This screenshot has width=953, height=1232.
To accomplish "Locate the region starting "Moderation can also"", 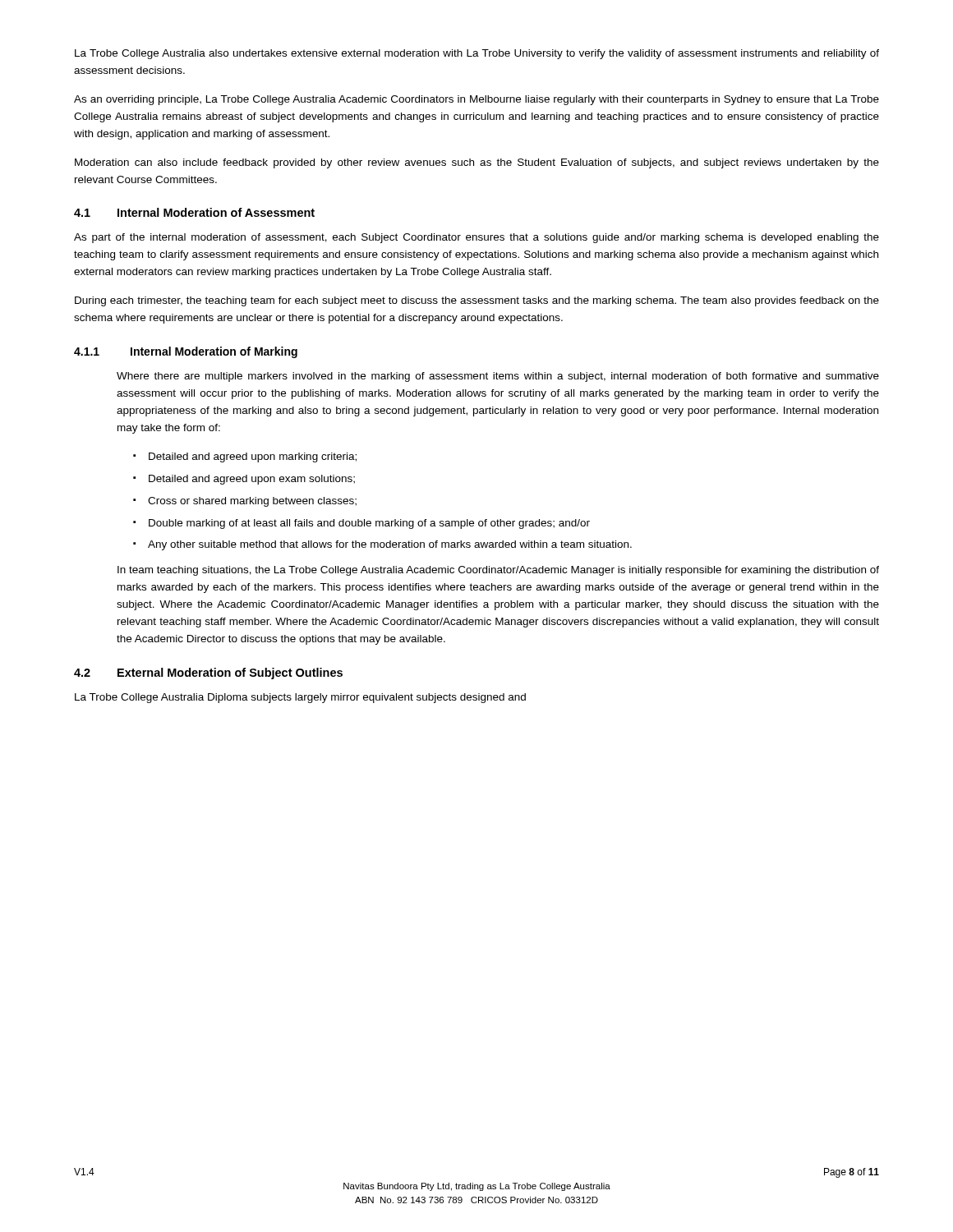I will point(476,171).
